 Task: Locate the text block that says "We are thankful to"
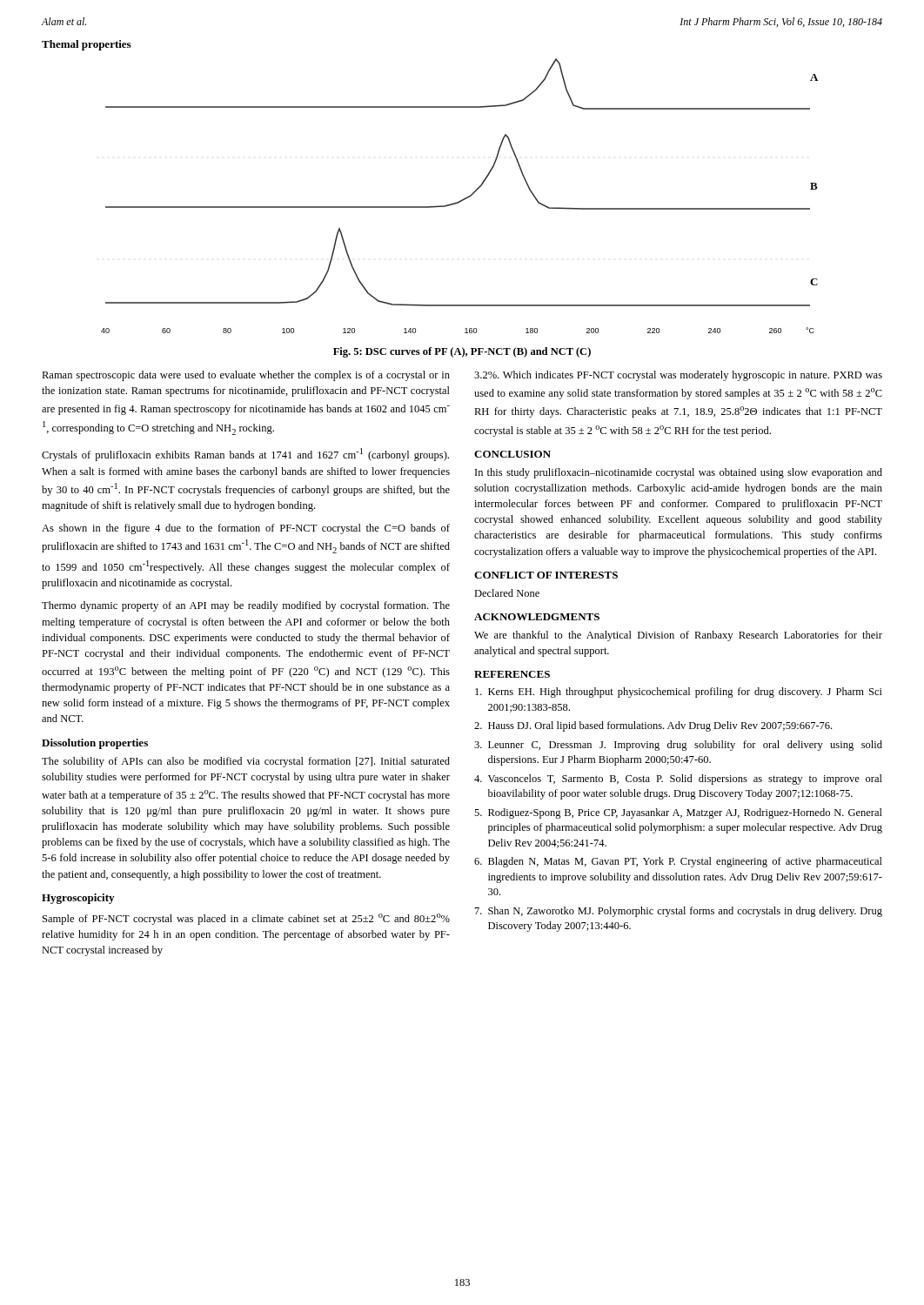tap(678, 643)
